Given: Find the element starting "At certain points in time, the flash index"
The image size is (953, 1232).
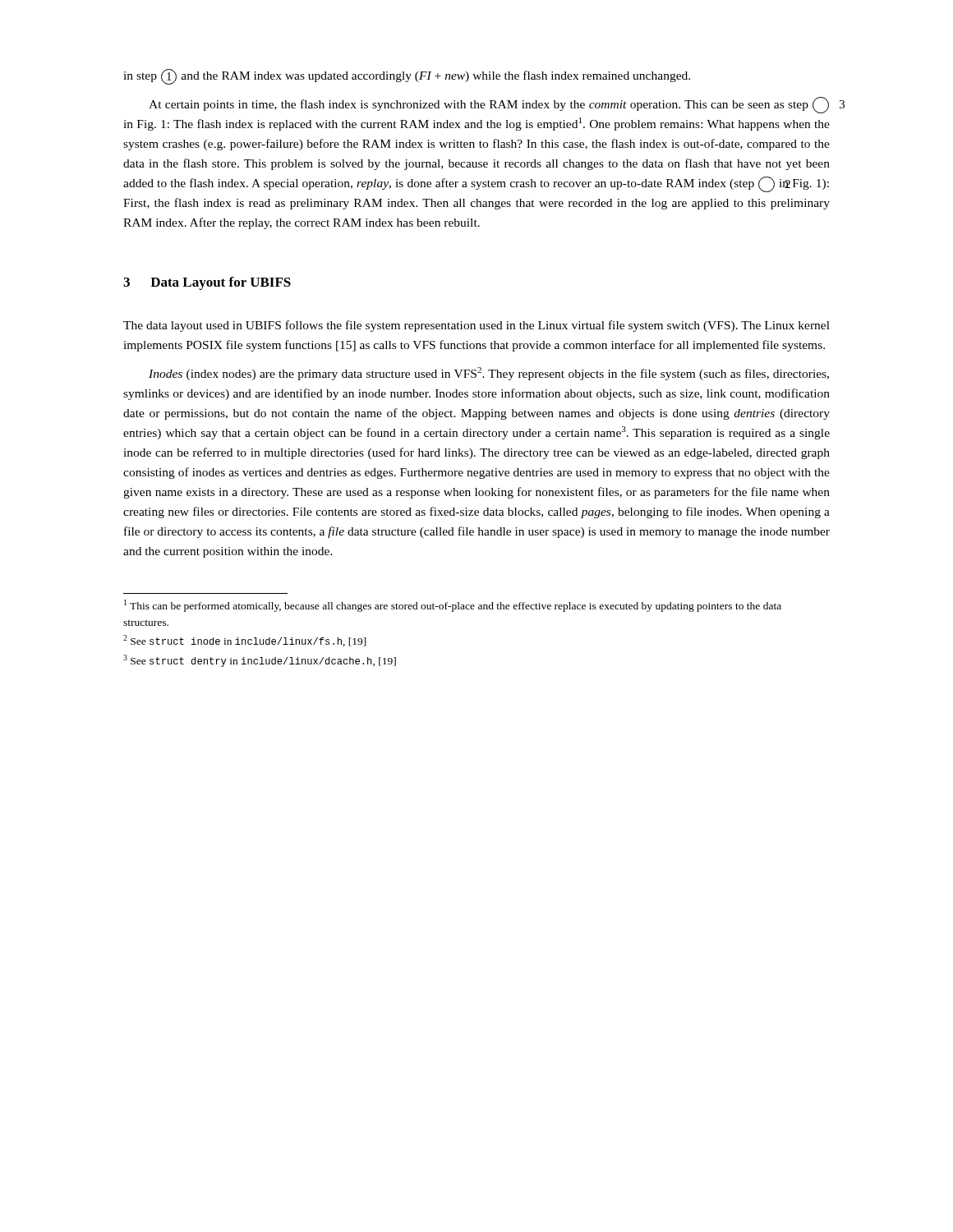Looking at the screenshot, I should point(476,163).
